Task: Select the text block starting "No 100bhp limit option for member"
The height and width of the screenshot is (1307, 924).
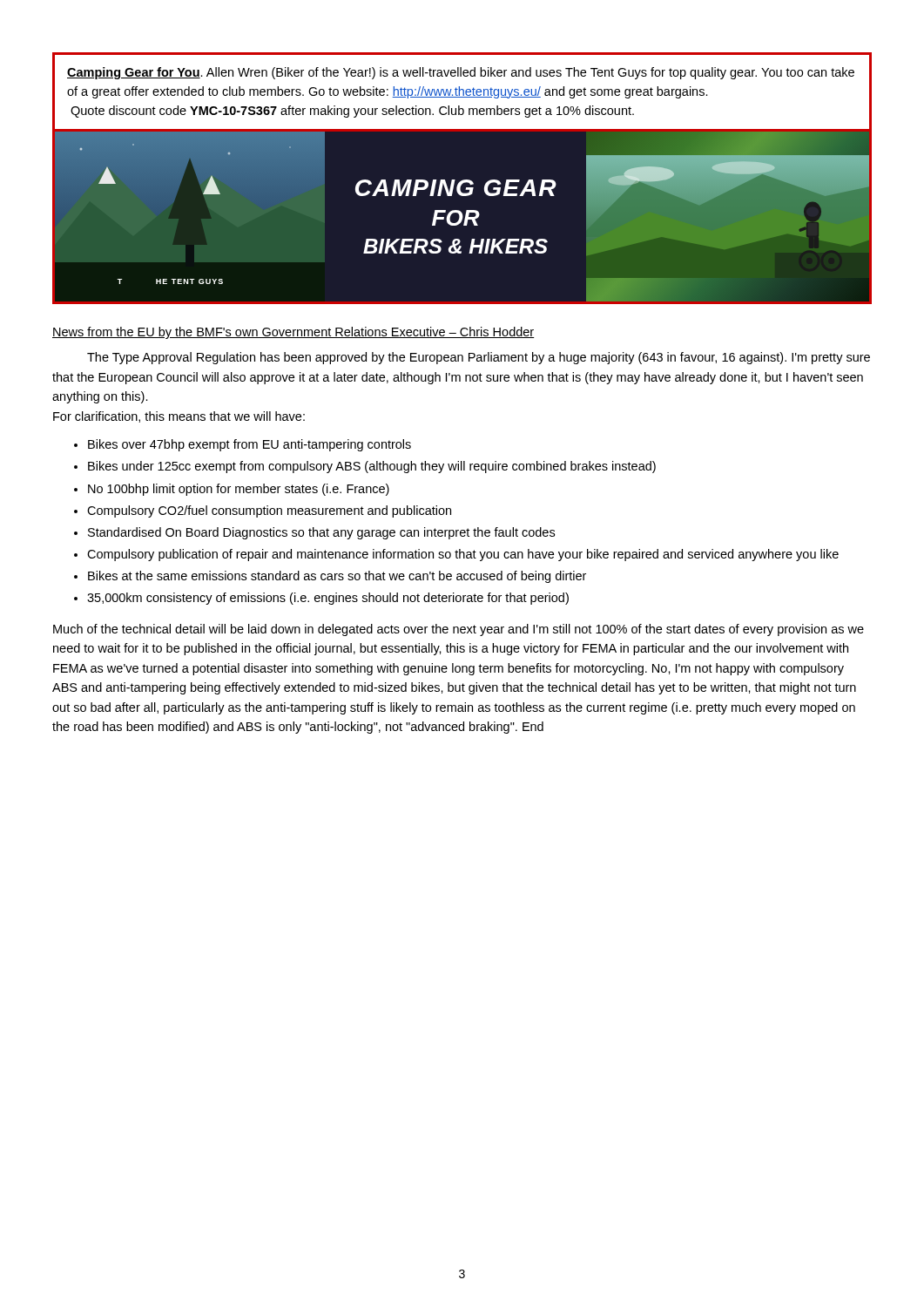Action: (x=238, y=488)
